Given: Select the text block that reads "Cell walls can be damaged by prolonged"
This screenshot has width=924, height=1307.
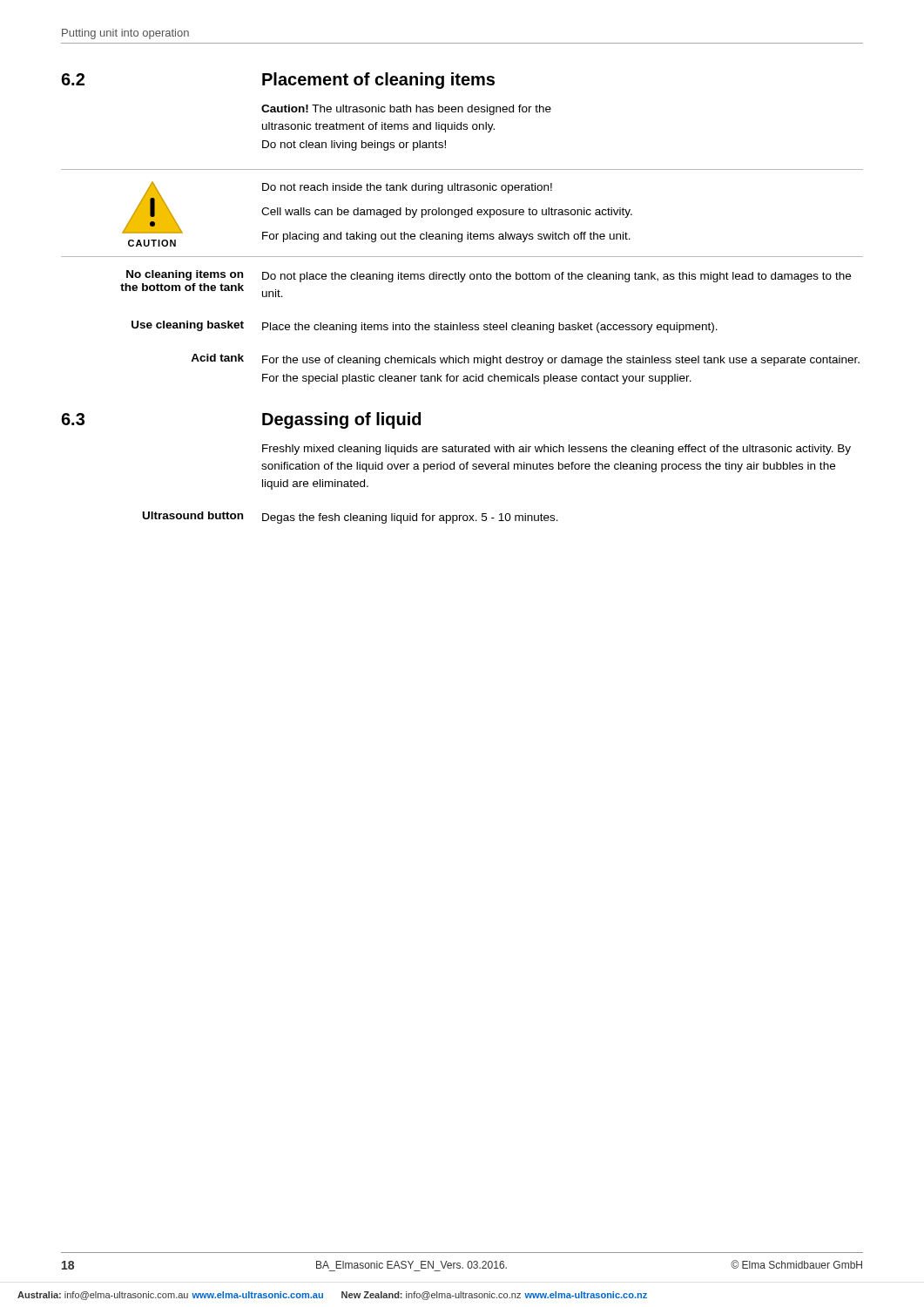Looking at the screenshot, I should tap(447, 211).
